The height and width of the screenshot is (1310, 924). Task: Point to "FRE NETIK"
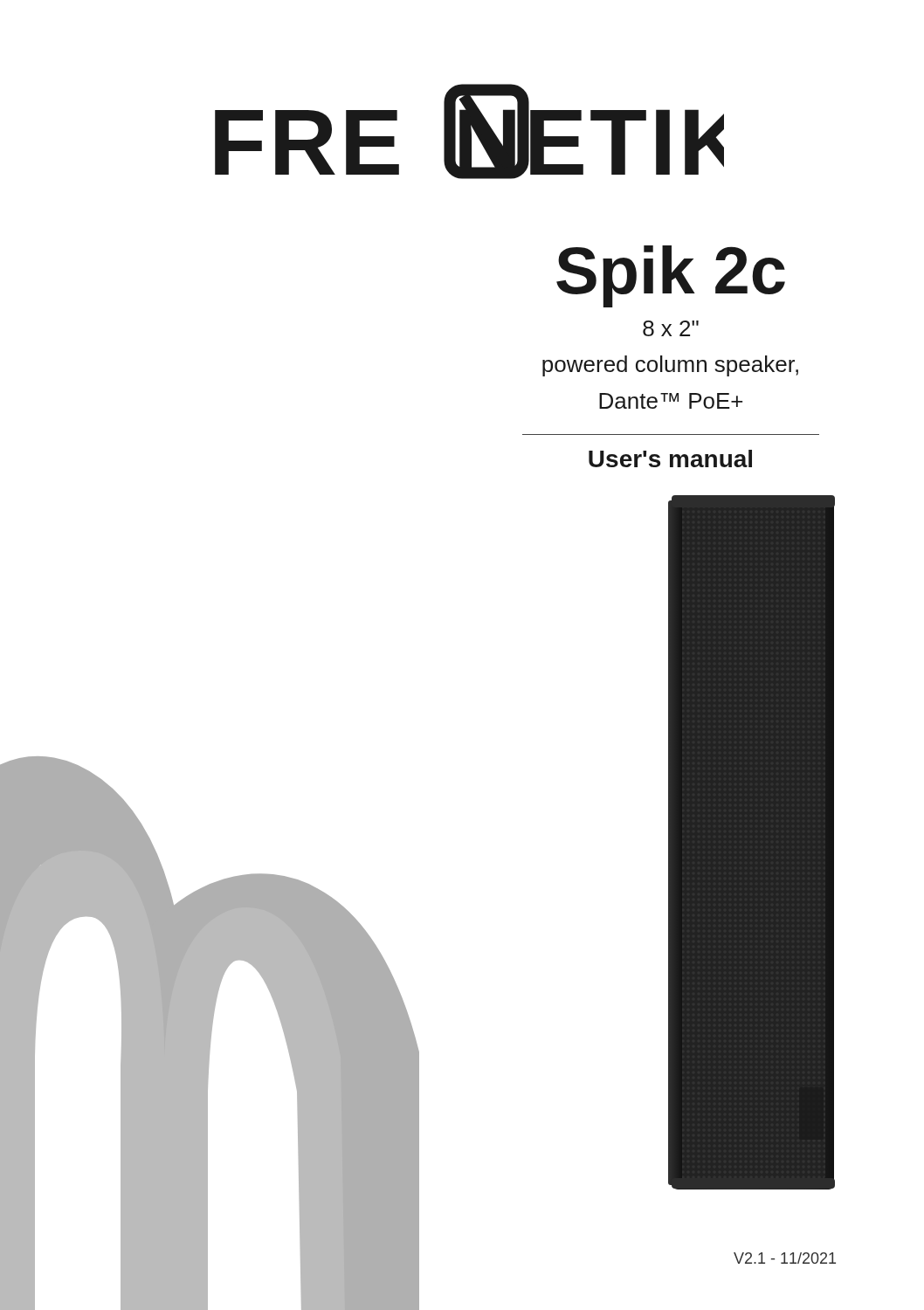(x=475, y=140)
